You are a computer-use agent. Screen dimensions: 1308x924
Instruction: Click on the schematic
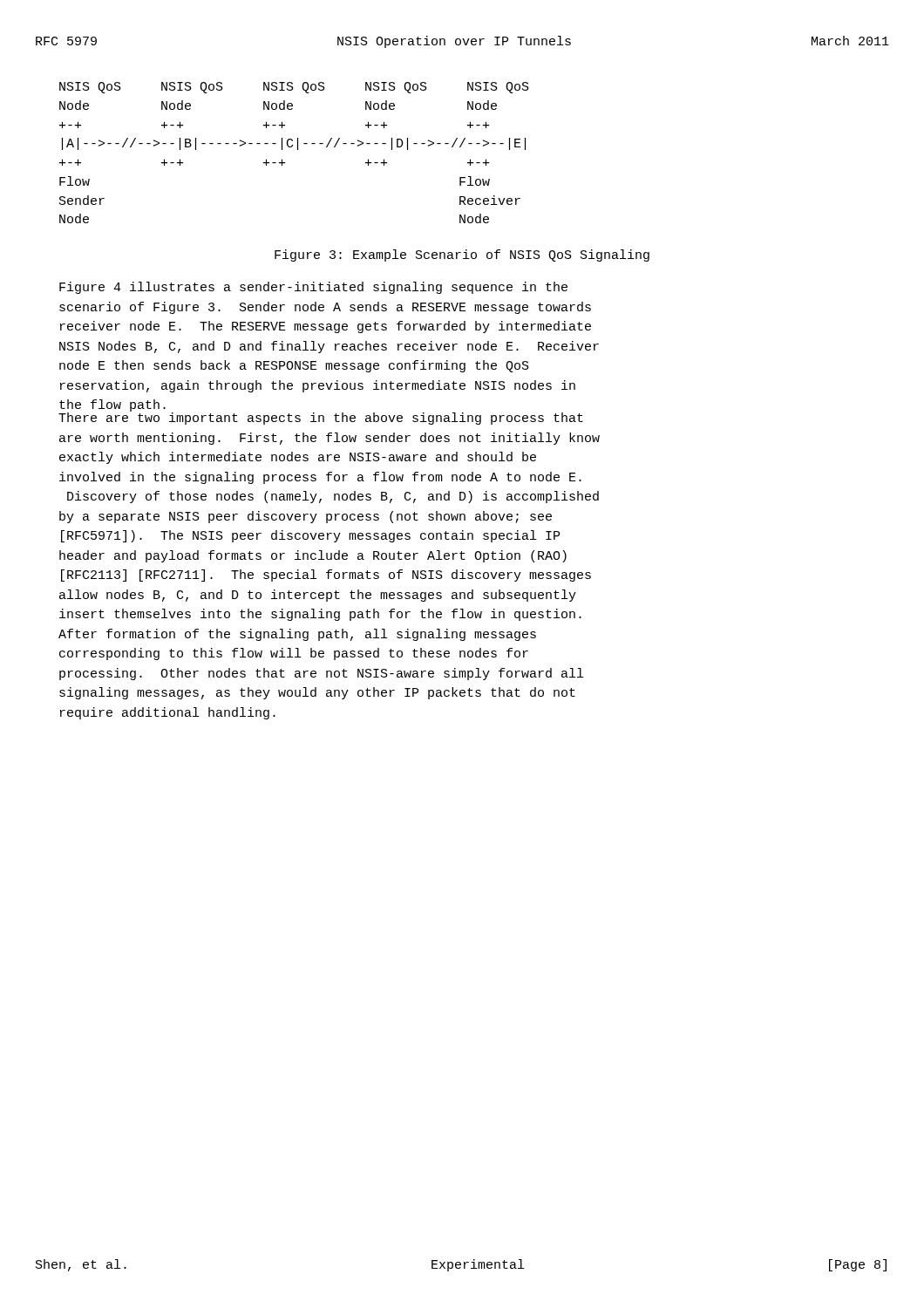pyautogui.click(x=462, y=154)
